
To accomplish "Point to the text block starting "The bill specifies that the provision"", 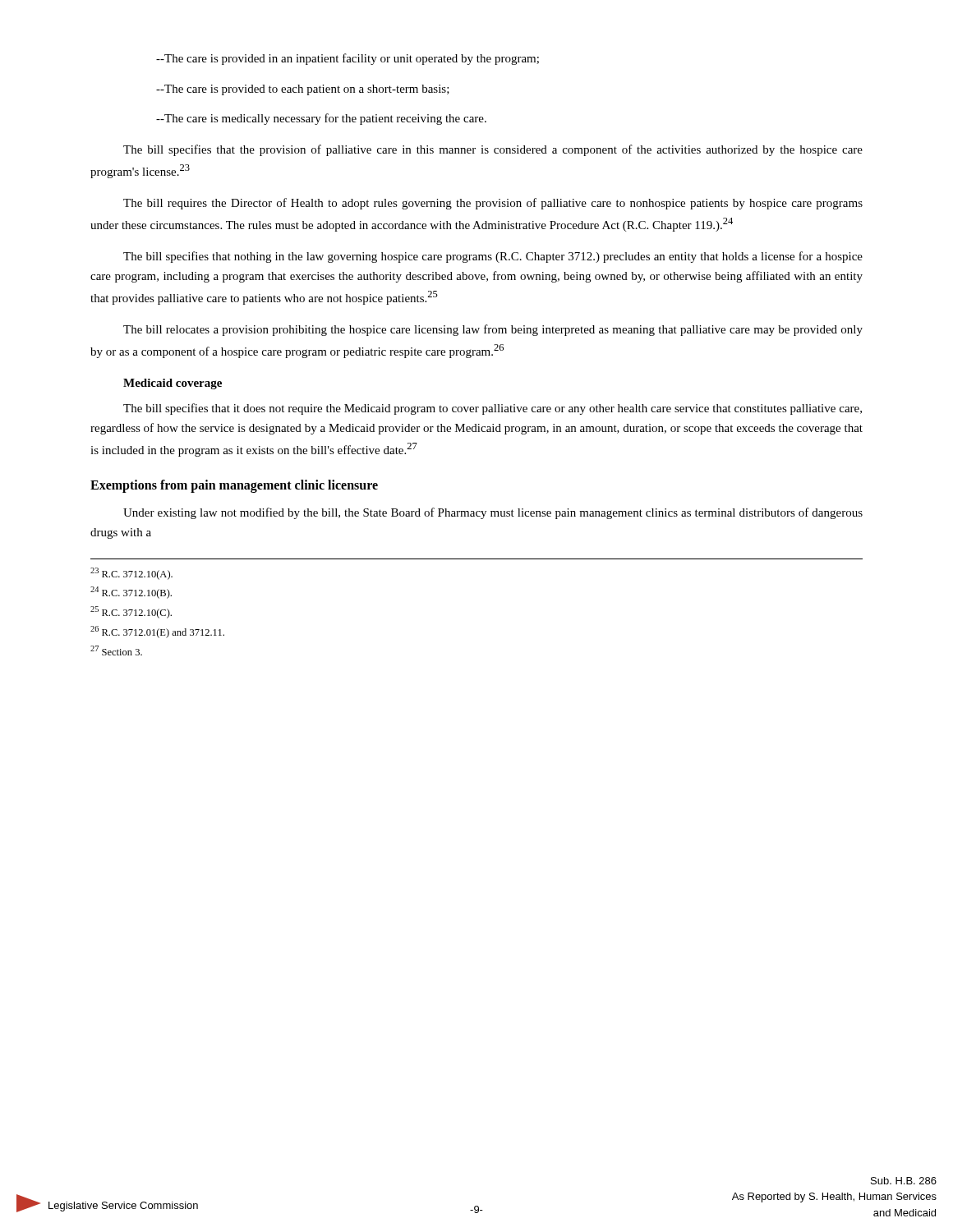I will [x=476, y=160].
